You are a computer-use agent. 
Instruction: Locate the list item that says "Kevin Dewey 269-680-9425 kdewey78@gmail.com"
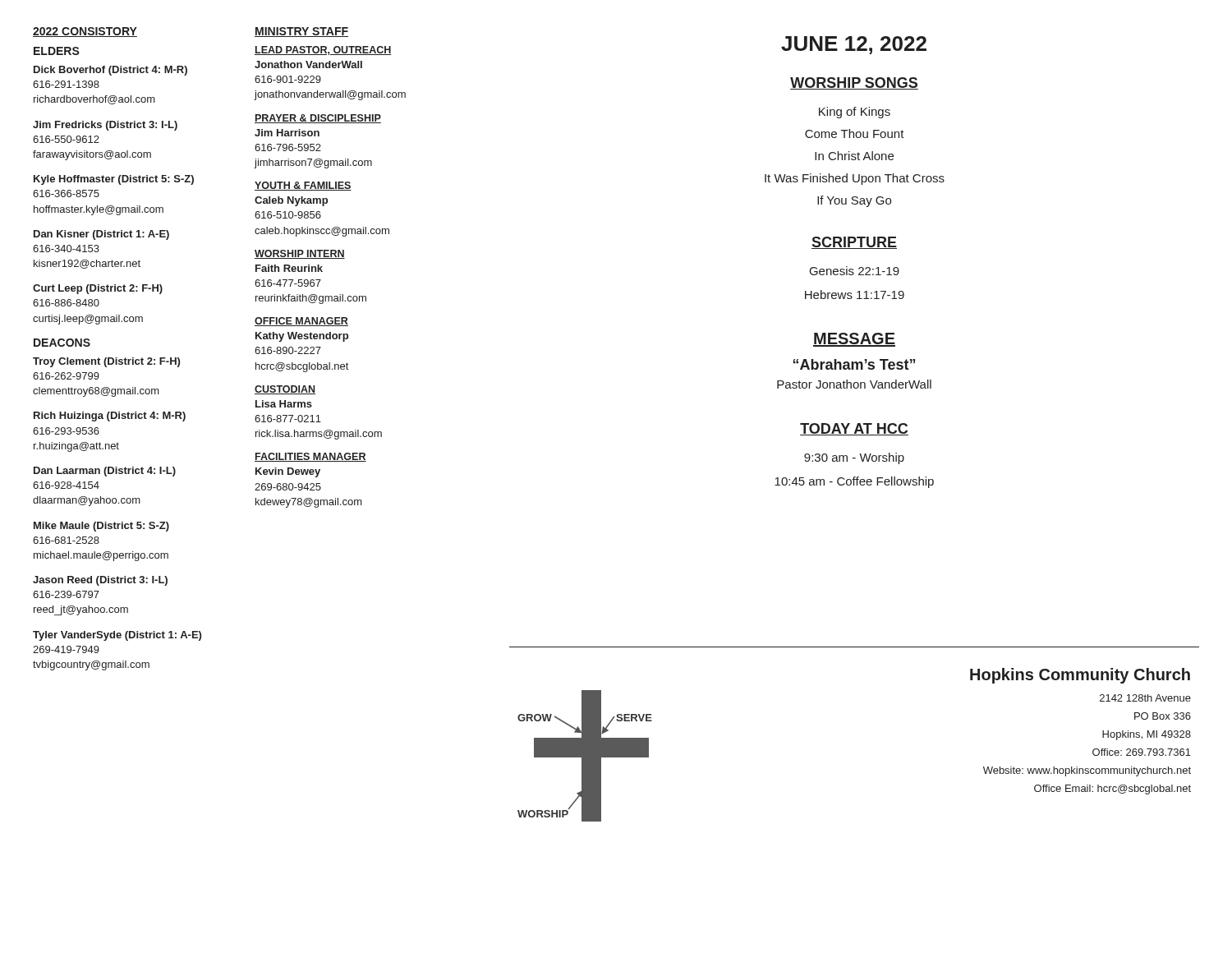coord(288,472)
